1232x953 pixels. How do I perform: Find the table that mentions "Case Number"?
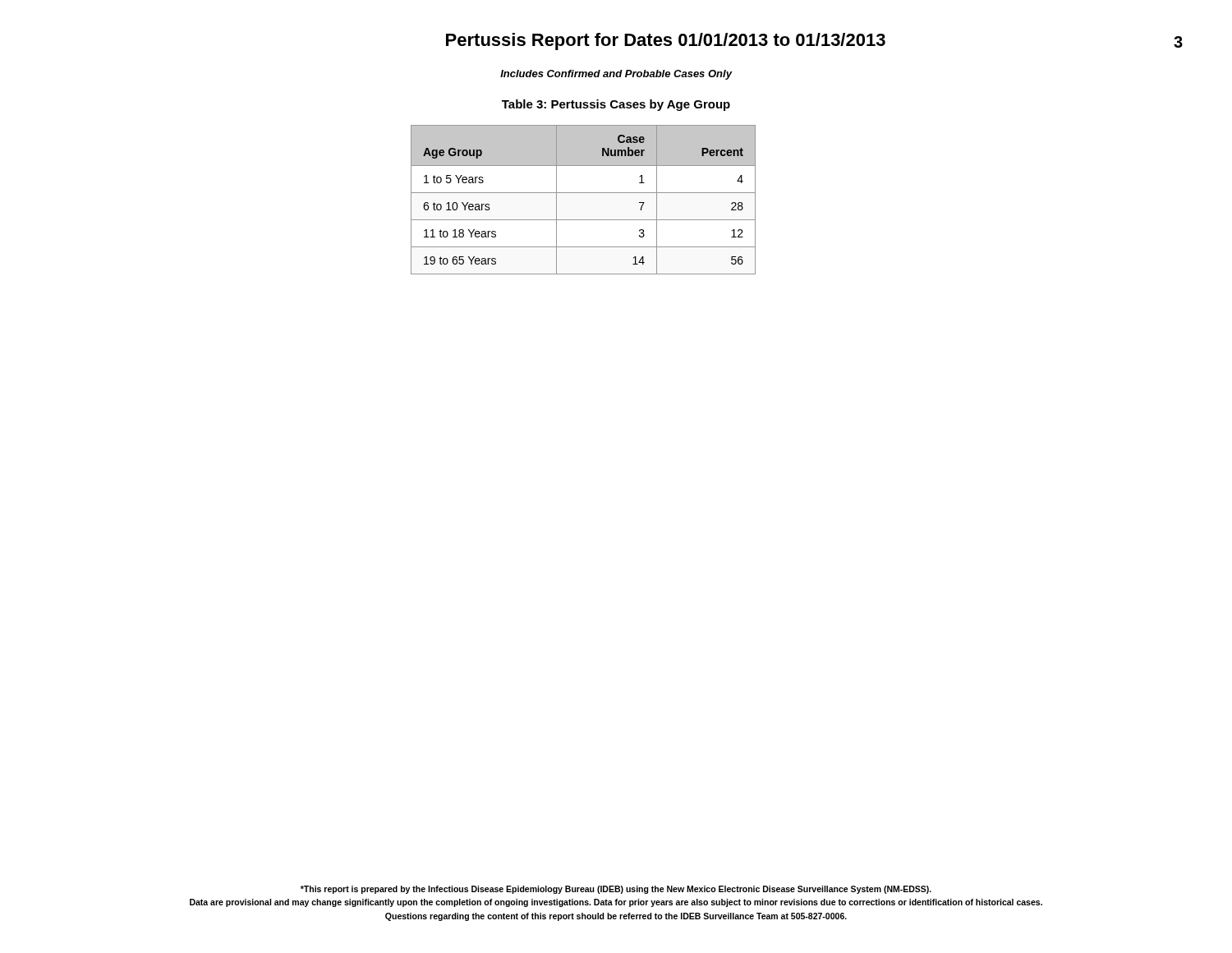click(x=583, y=200)
